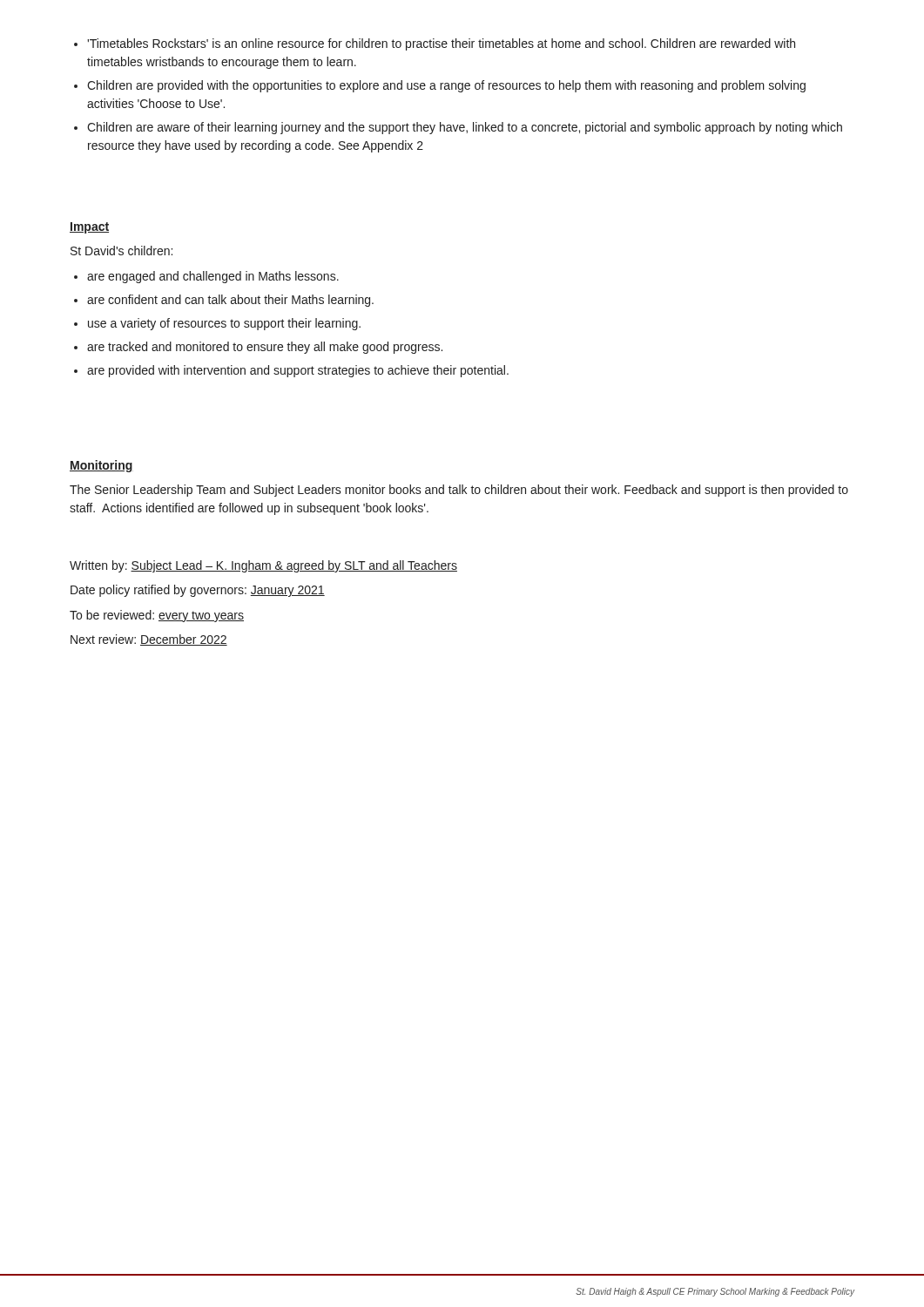Select the text starting "To be reviewed: every two"
The height and width of the screenshot is (1307, 924).
pos(157,615)
